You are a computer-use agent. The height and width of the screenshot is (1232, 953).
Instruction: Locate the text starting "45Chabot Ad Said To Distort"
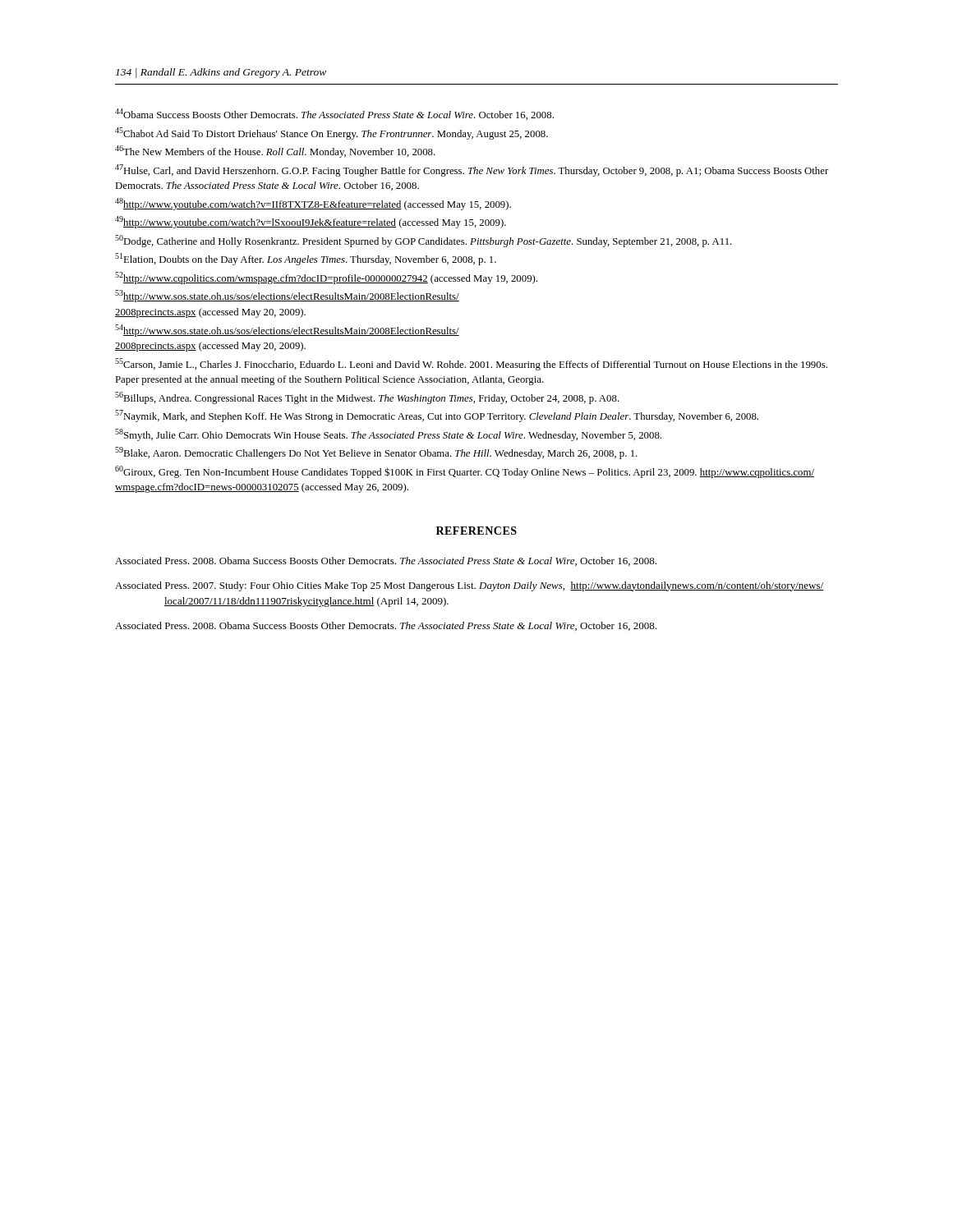[x=332, y=133]
